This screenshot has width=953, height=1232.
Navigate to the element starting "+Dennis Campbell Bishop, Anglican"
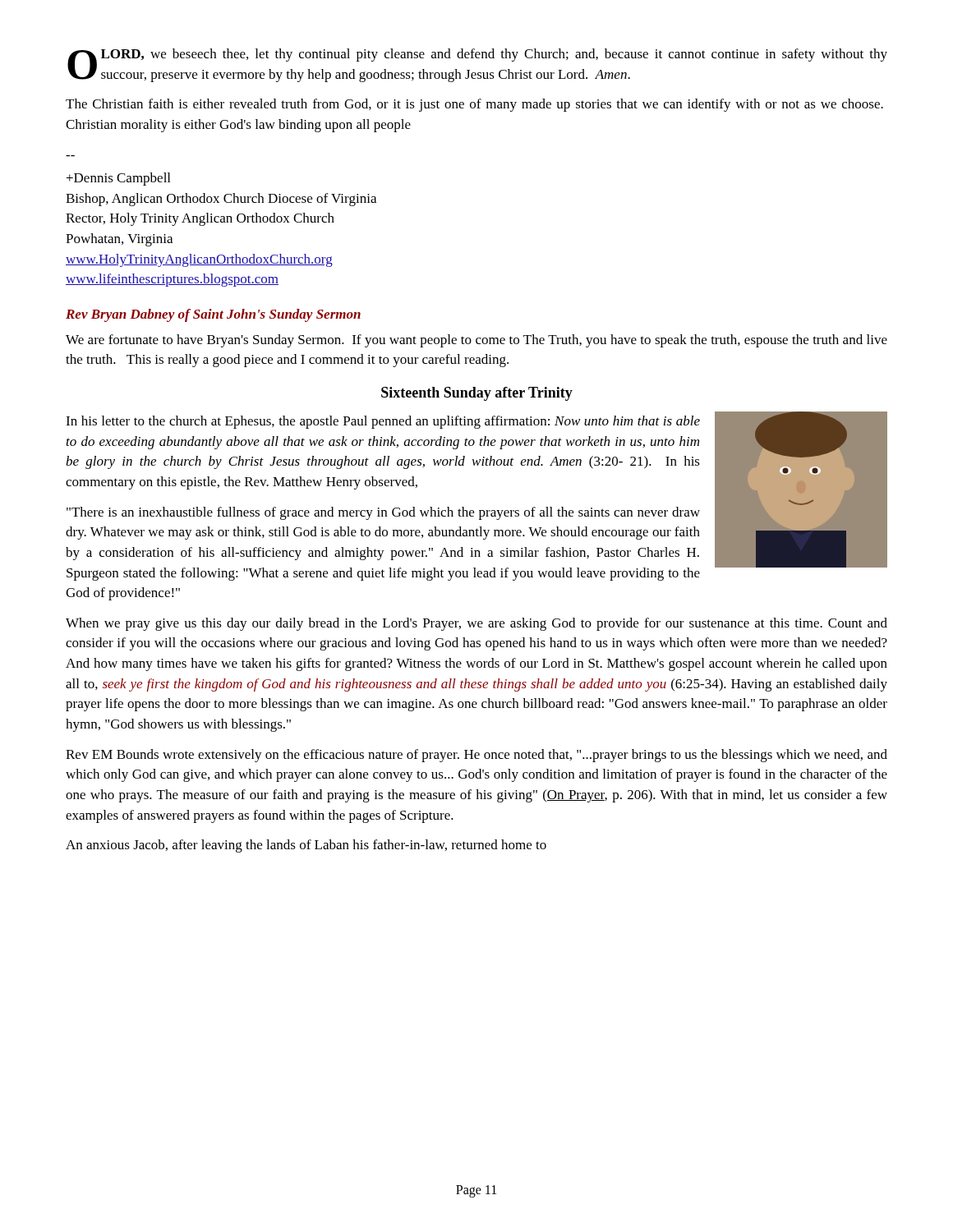click(x=118, y=179)
